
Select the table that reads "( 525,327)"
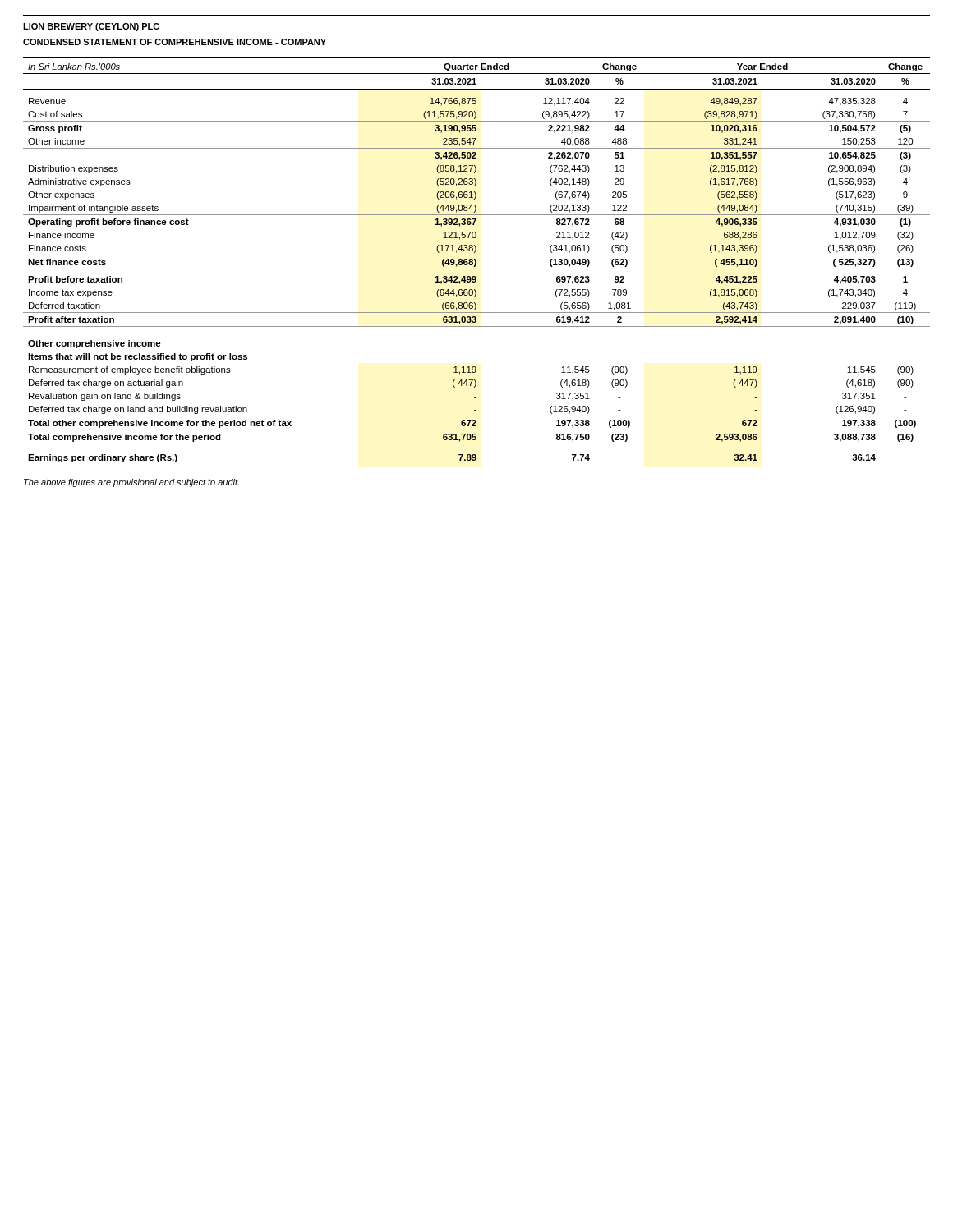476,263
